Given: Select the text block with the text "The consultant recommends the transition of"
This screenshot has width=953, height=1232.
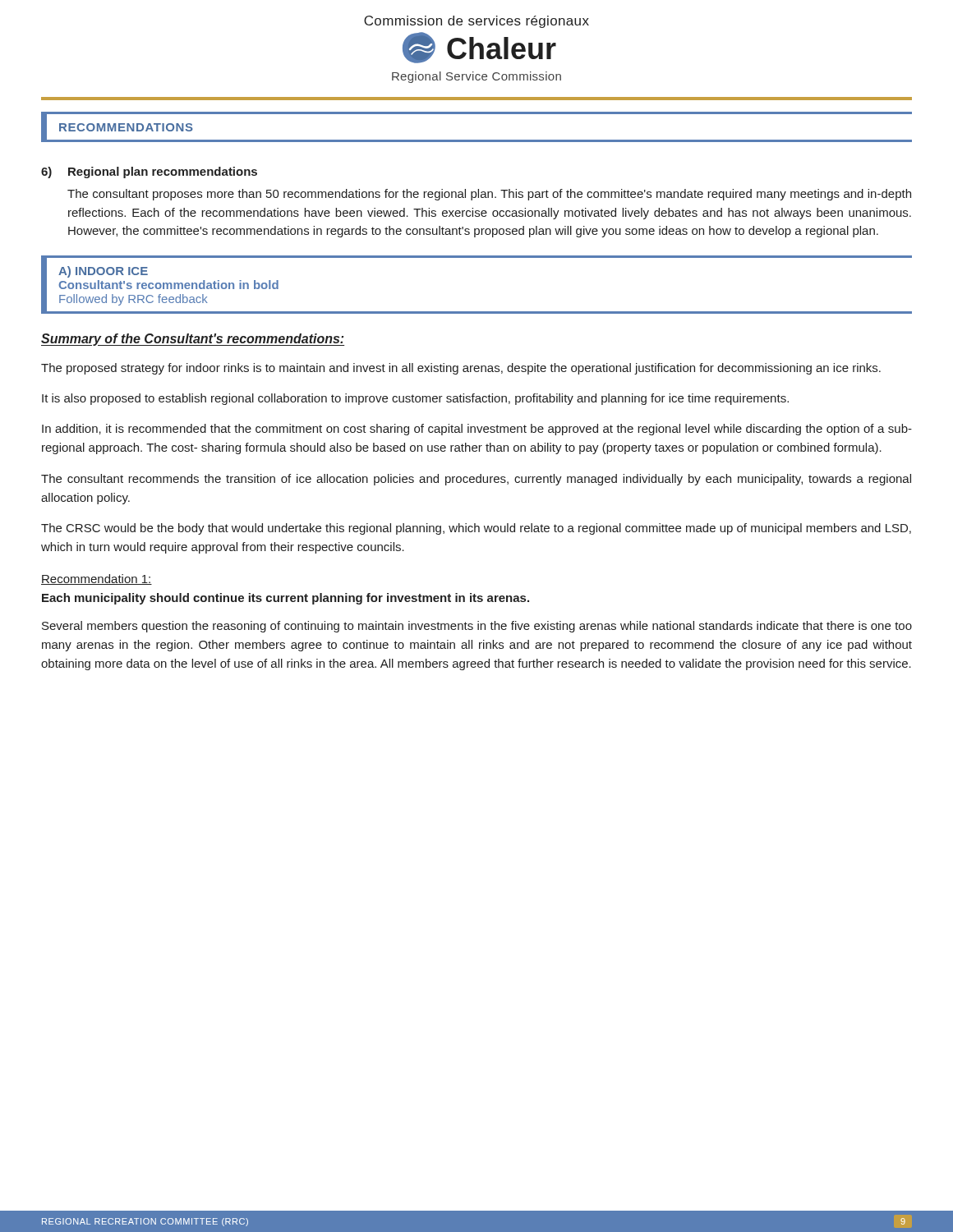Looking at the screenshot, I should (x=476, y=488).
